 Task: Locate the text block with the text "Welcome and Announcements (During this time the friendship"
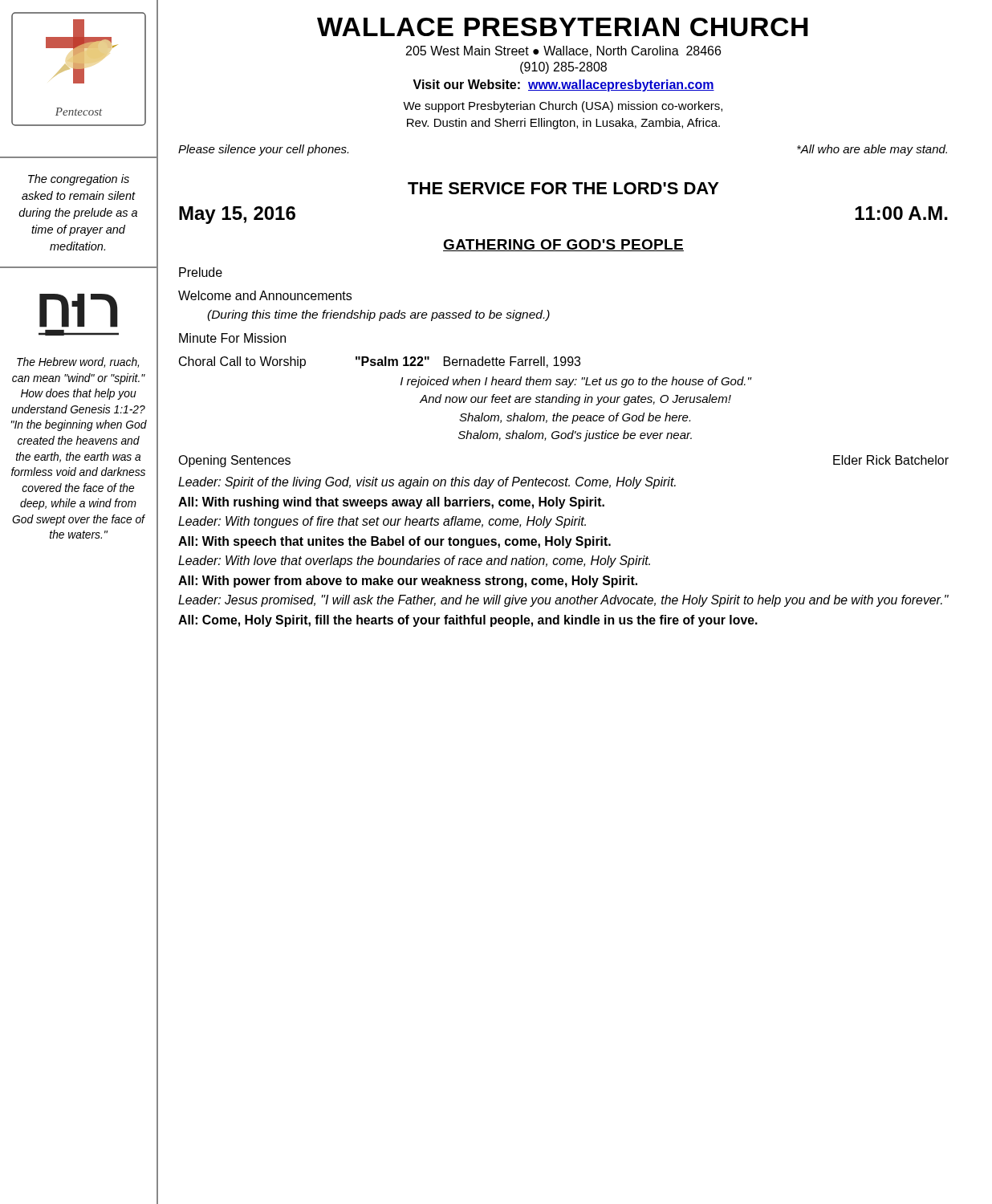364,305
